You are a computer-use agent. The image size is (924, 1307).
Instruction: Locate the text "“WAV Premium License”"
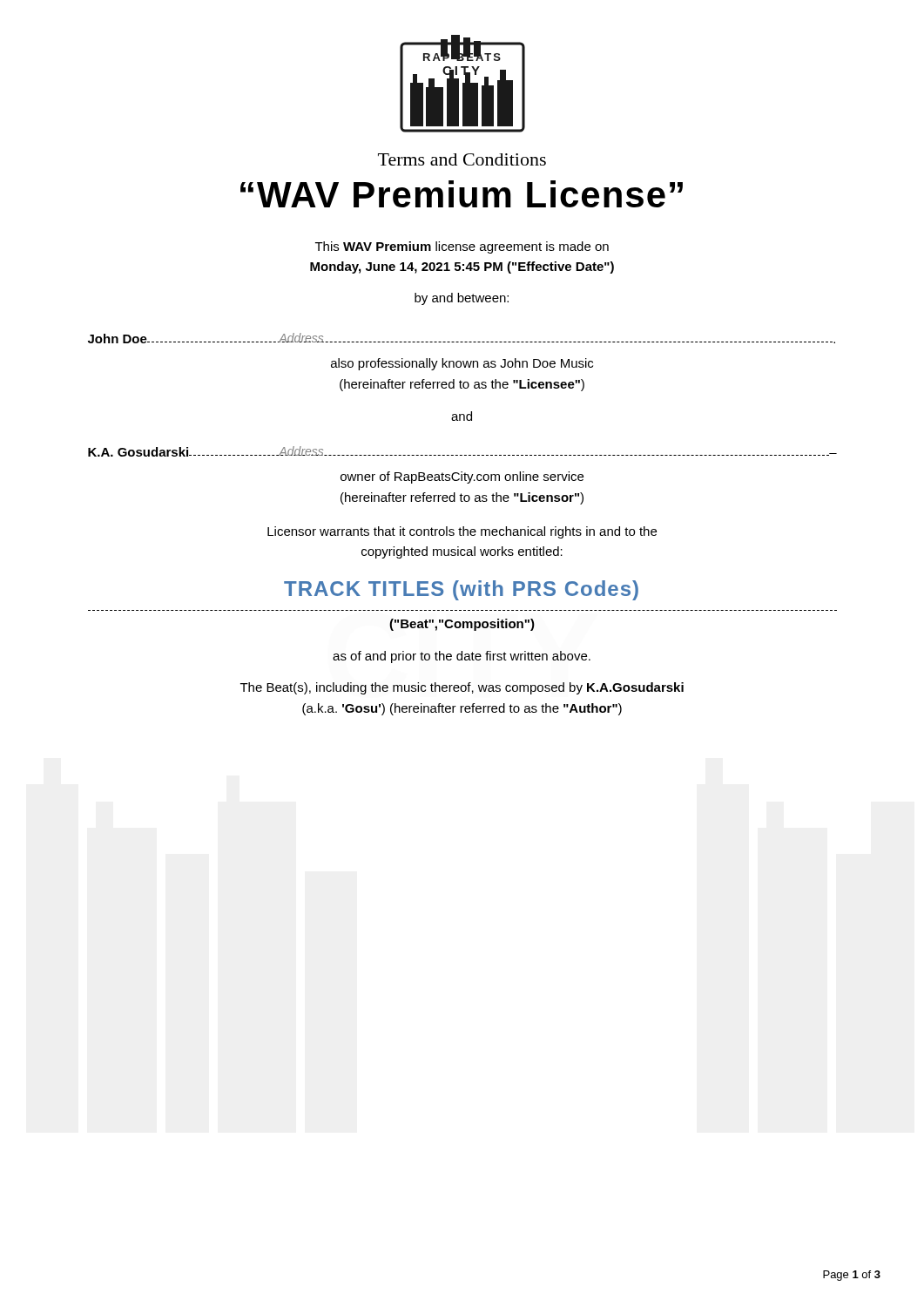[x=462, y=195]
